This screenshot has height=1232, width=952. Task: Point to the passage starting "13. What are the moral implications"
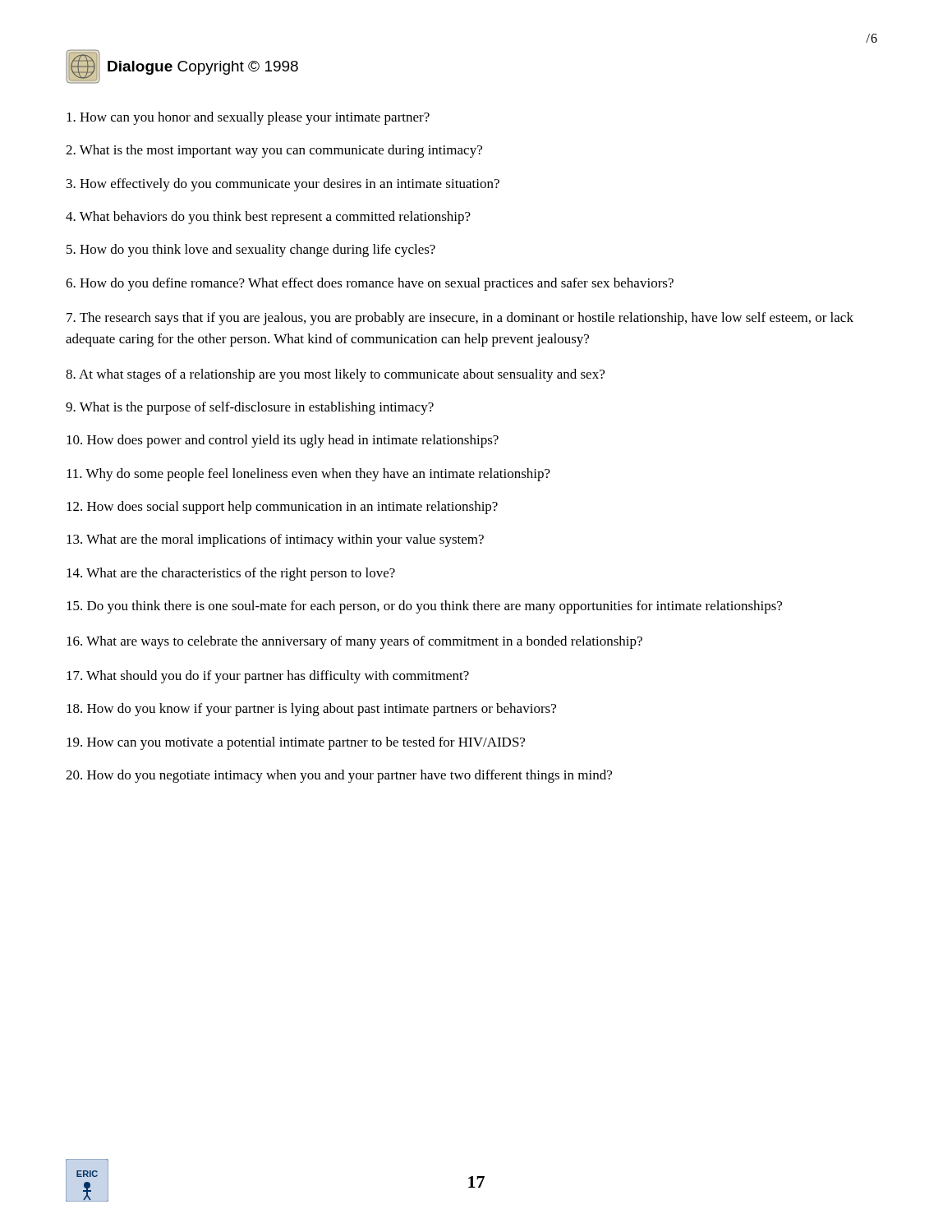coord(275,540)
